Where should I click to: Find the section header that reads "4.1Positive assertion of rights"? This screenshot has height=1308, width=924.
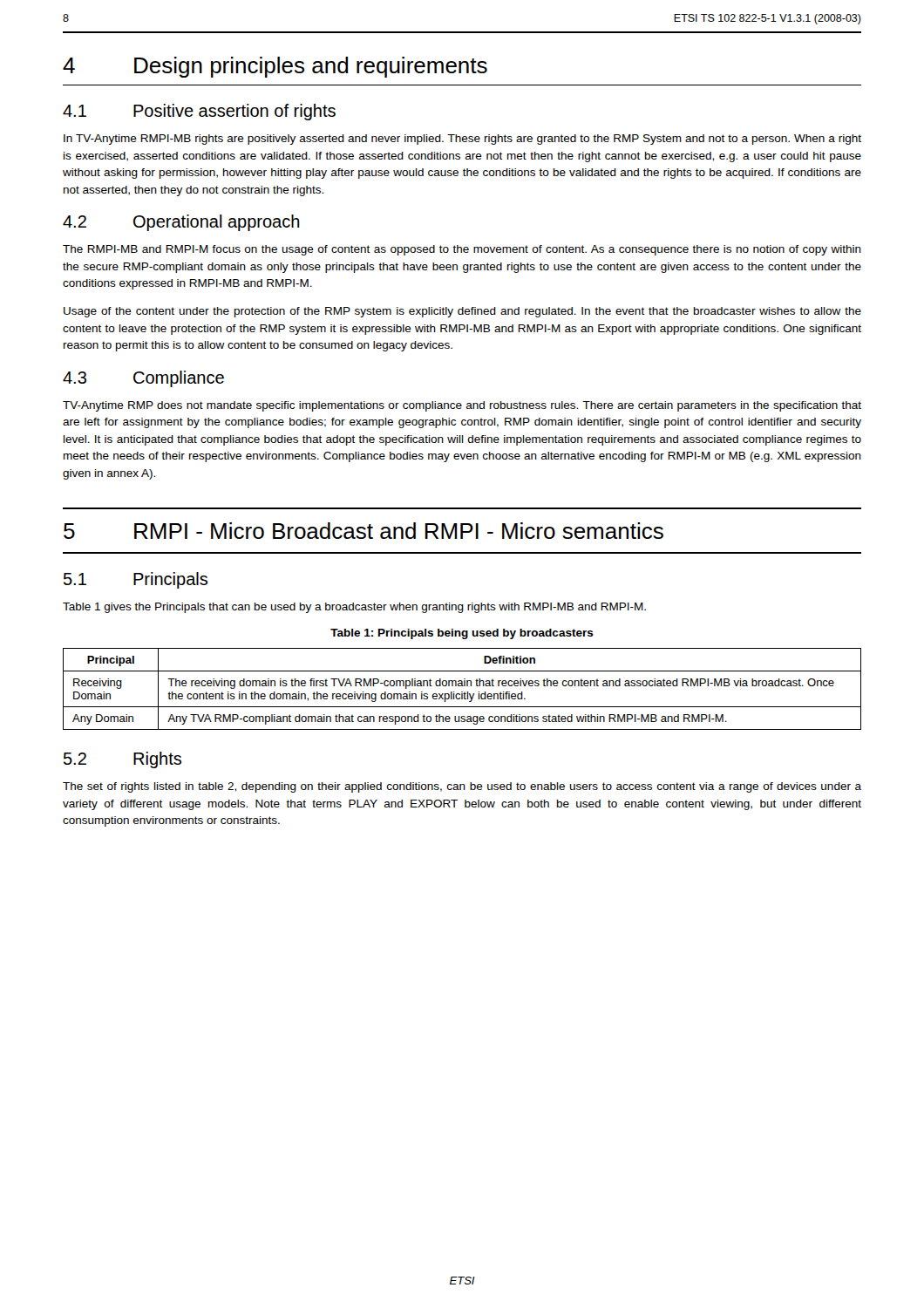(199, 111)
